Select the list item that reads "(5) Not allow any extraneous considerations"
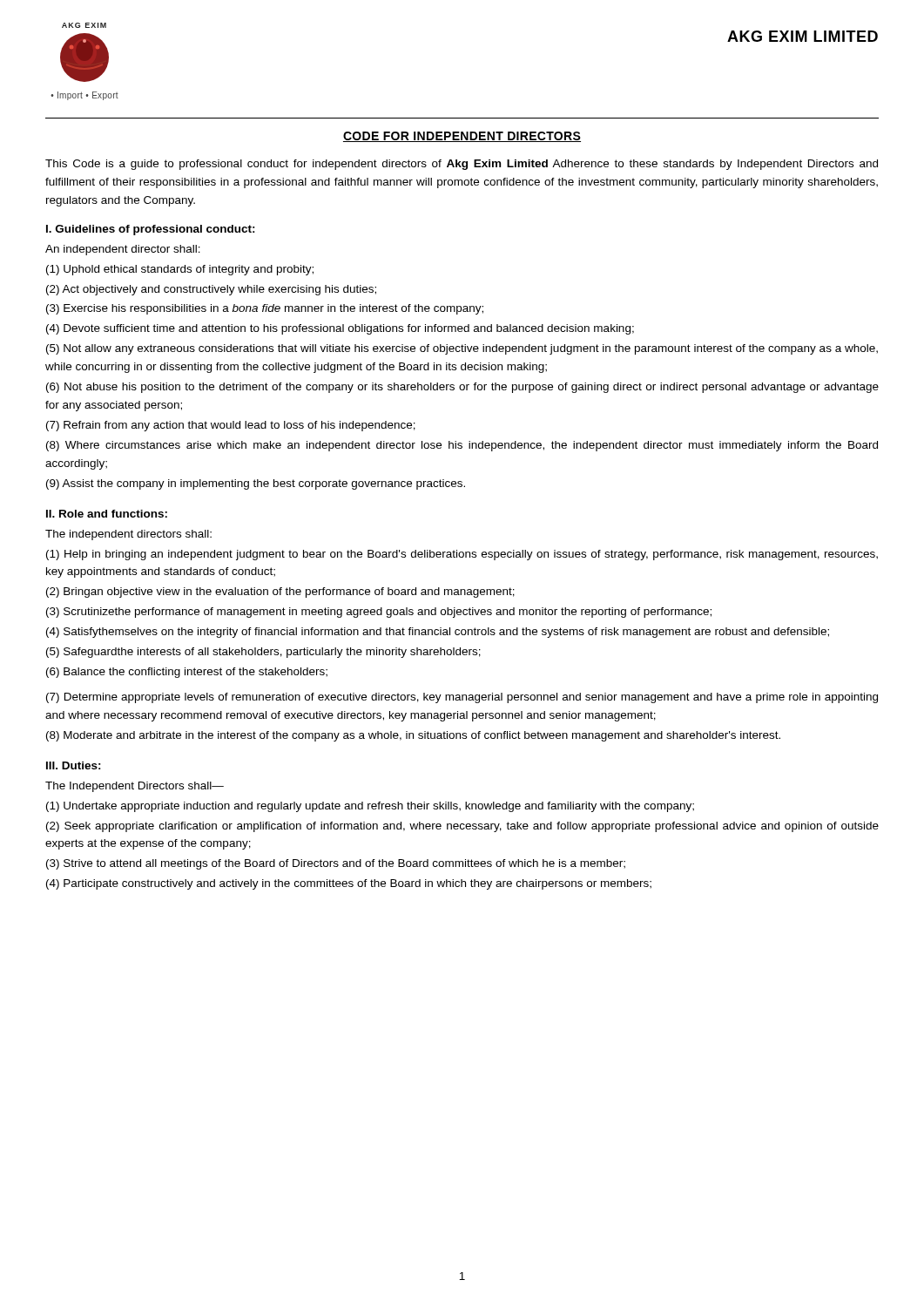The width and height of the screenshot is (924, 1307). [462, 357]
